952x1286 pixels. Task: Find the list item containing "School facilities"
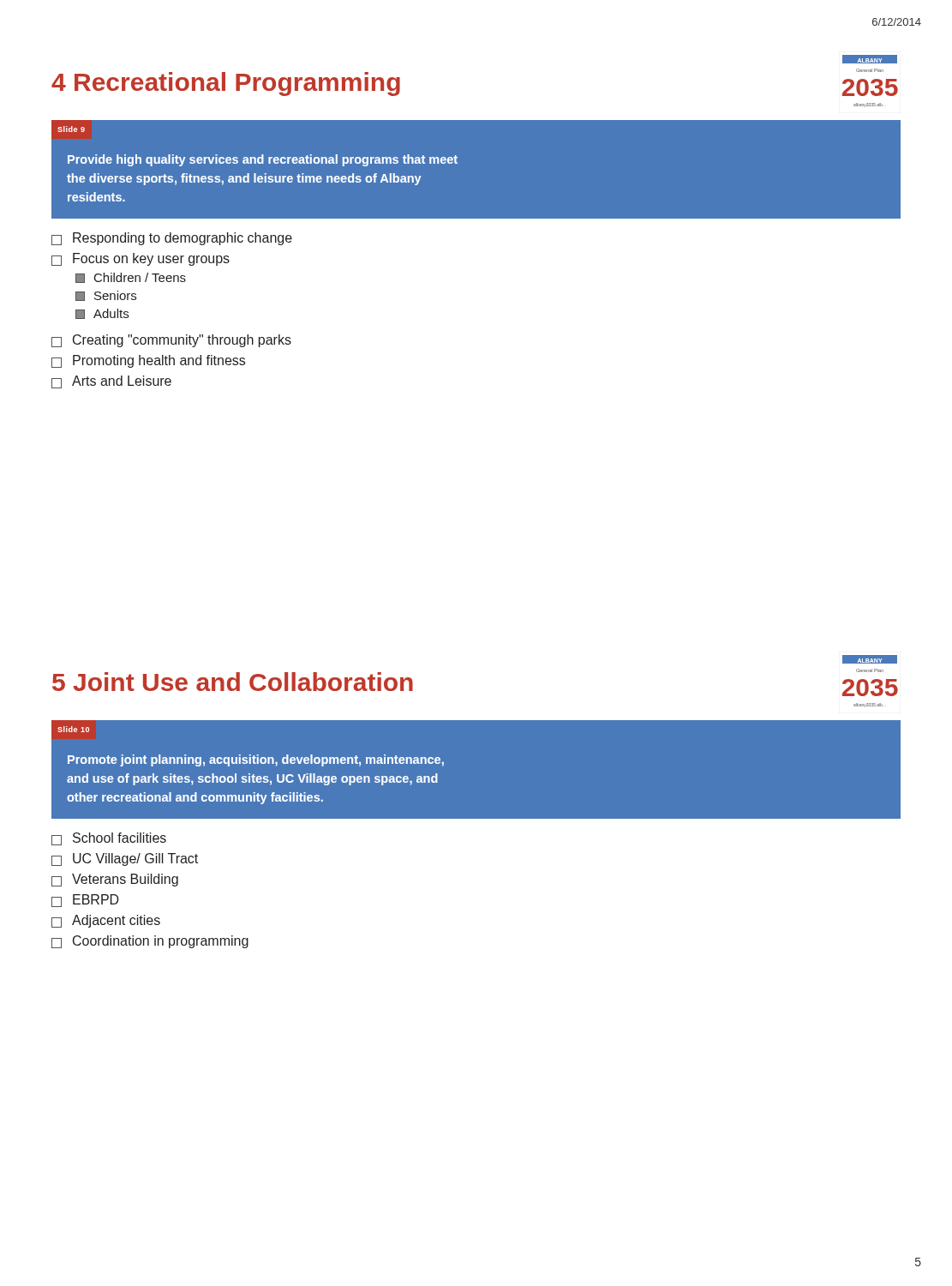point(109,839)
